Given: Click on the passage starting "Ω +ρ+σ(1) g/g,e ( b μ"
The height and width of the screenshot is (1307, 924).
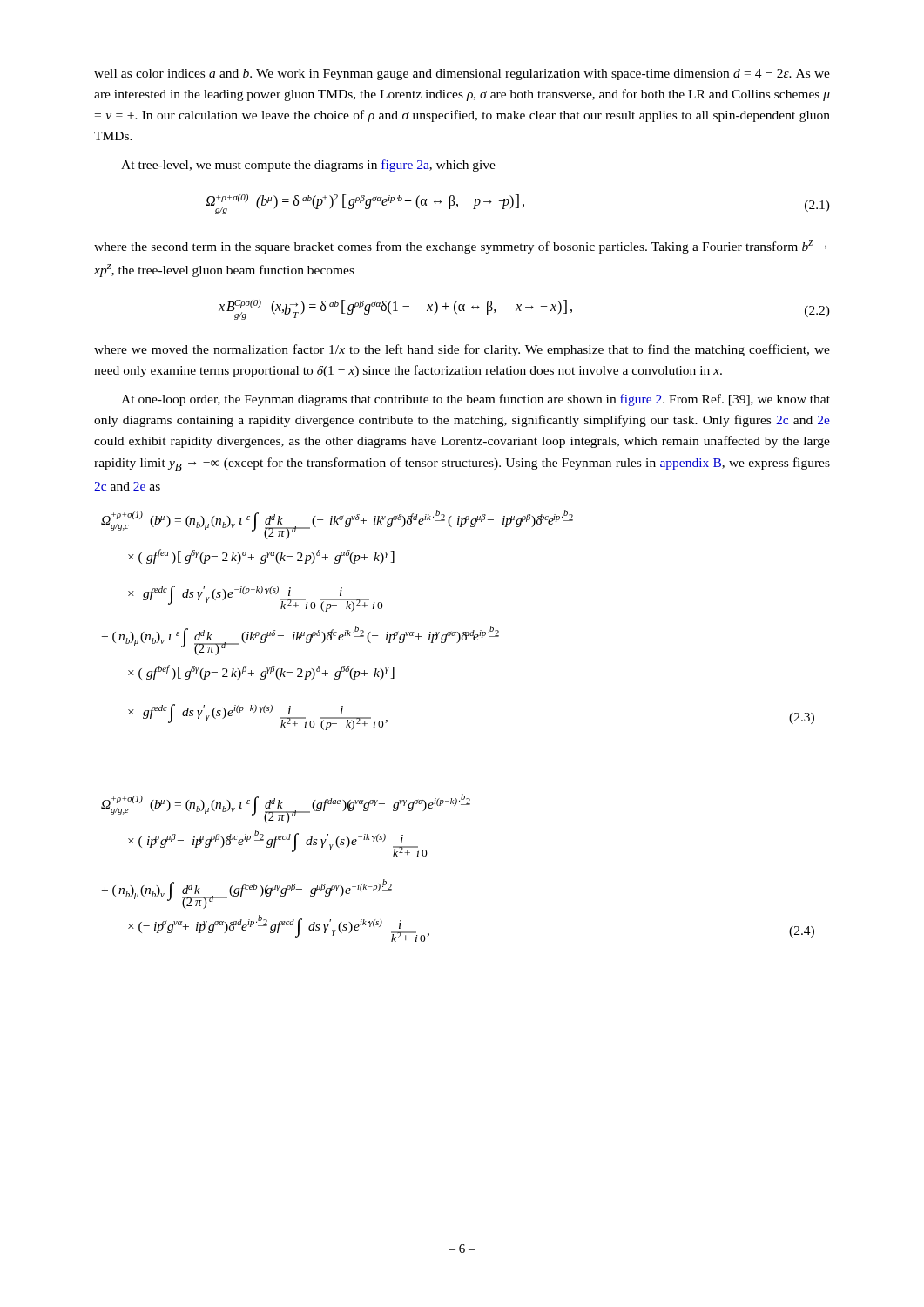Looking at the screenshot, I should coord(286,809).
